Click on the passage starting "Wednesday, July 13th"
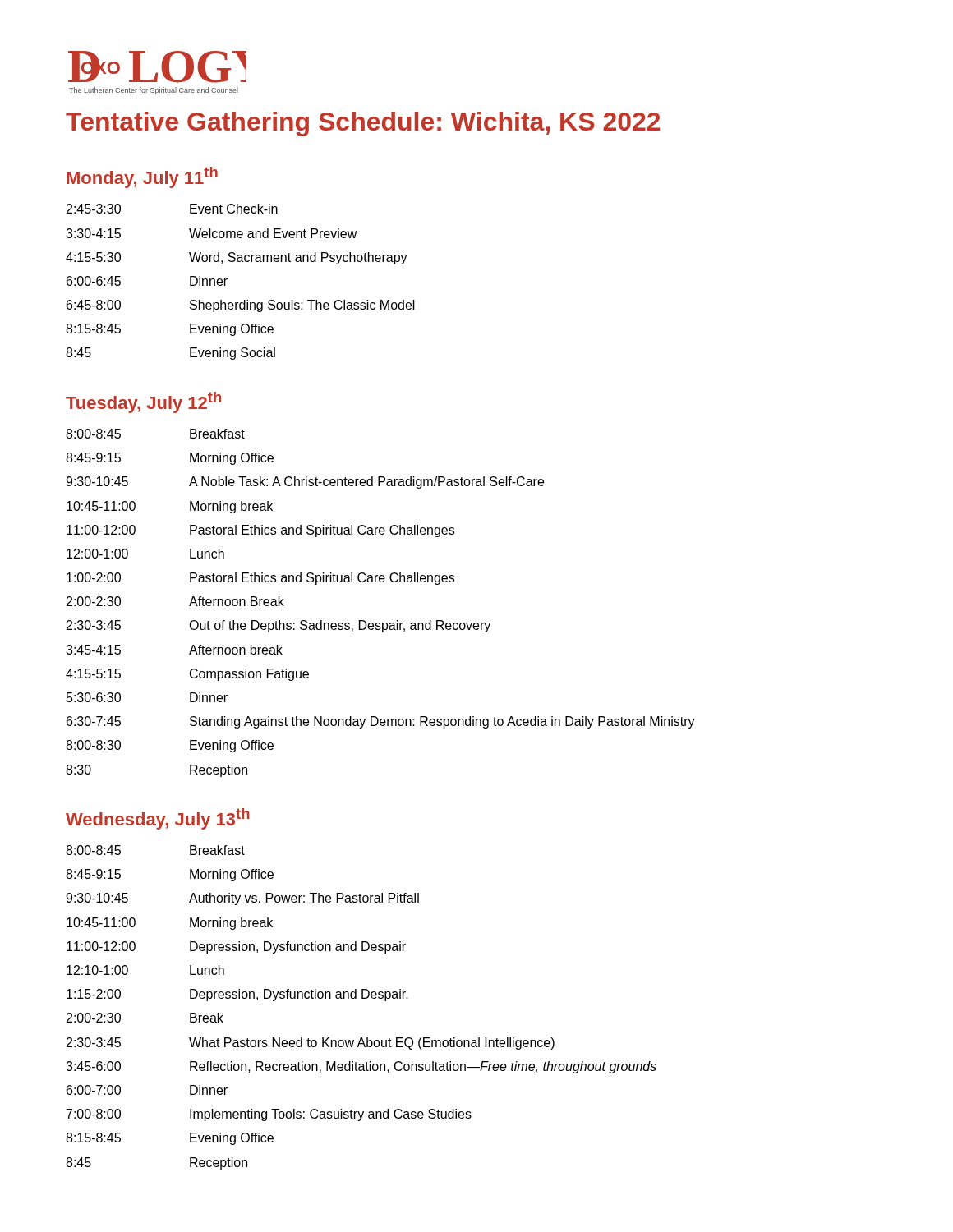 (158, 817)
